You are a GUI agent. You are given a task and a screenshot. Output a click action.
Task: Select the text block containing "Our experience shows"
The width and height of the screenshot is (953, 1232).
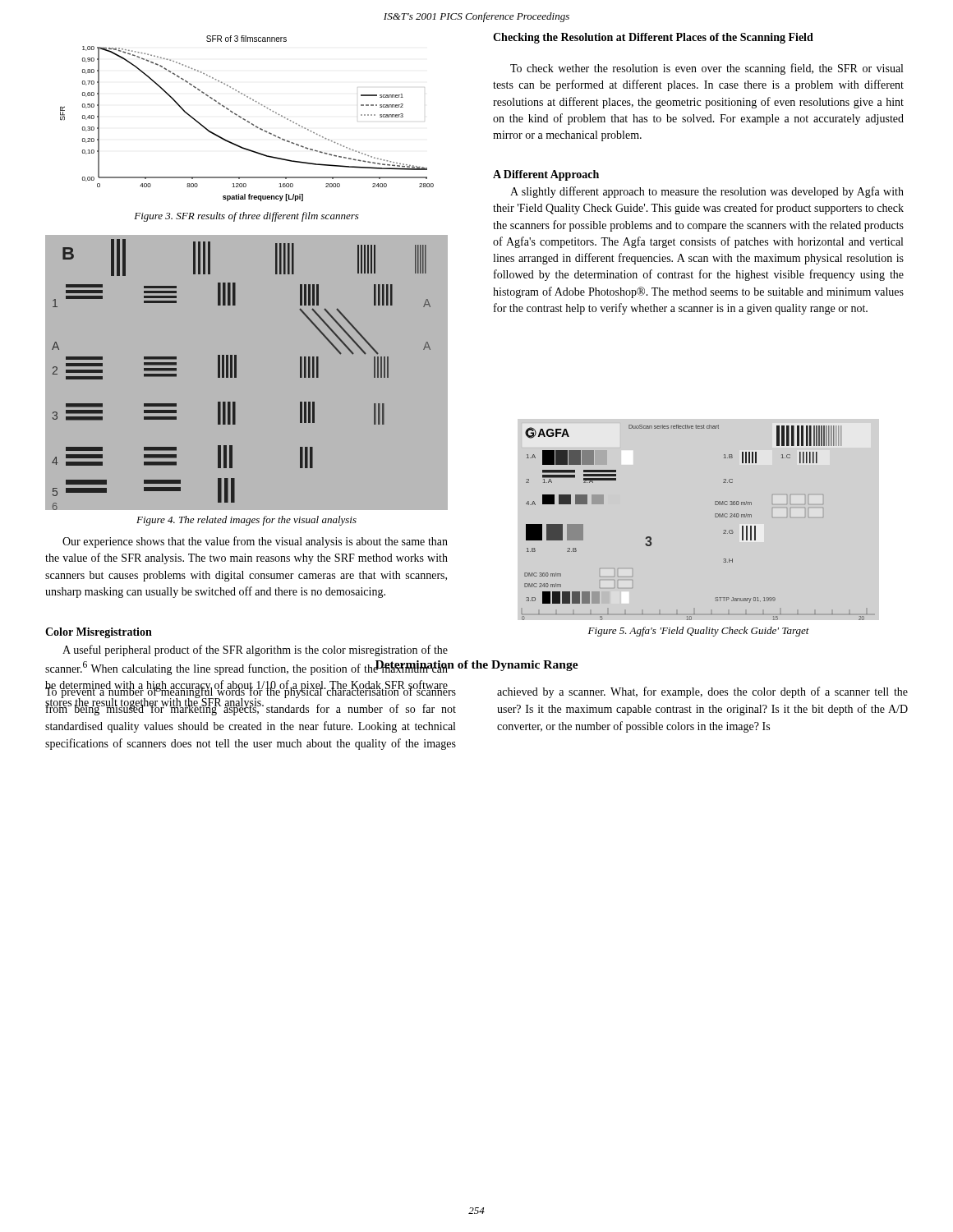246,567
